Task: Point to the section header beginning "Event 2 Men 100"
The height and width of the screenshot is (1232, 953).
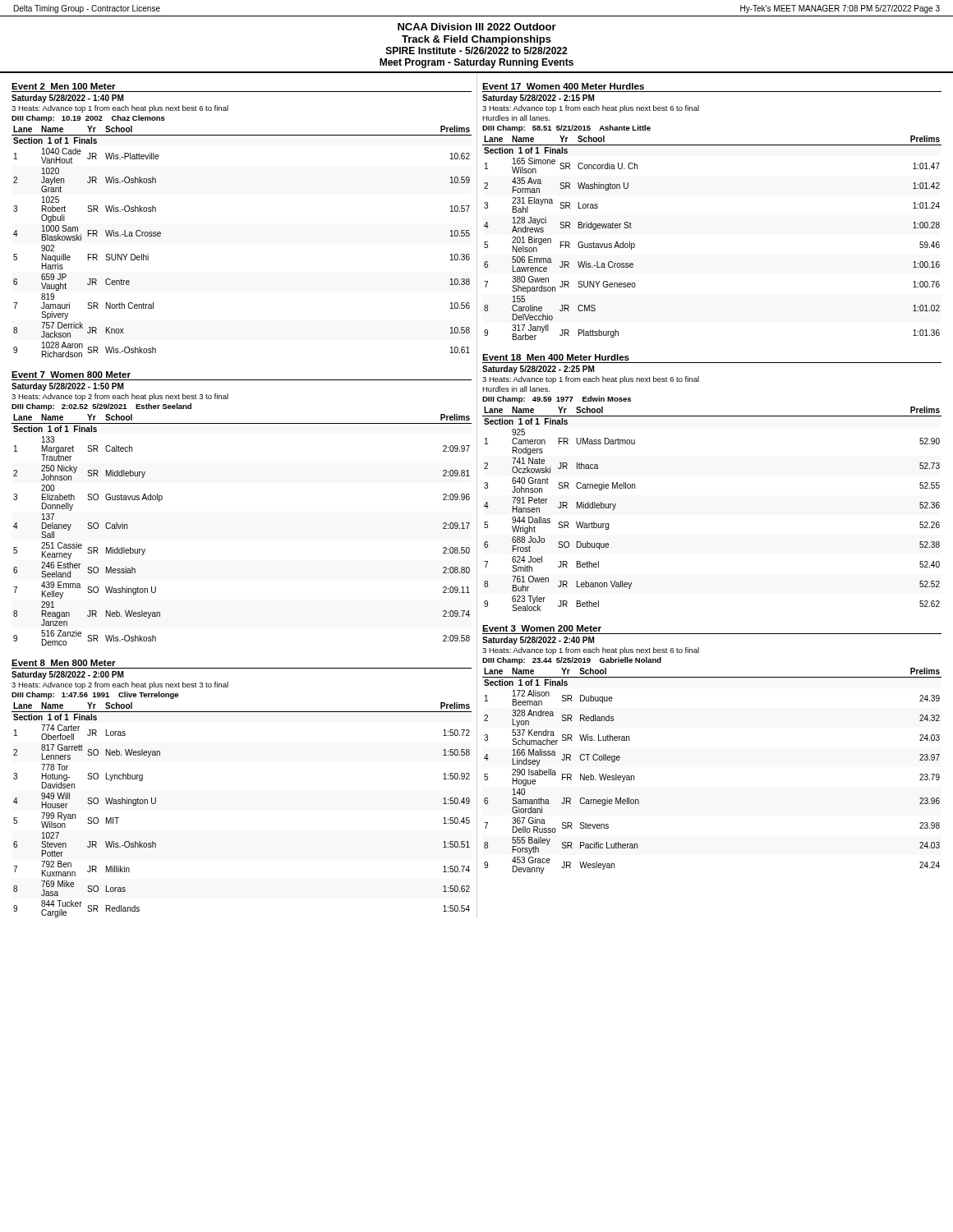Action: click(x=64, y=86)
